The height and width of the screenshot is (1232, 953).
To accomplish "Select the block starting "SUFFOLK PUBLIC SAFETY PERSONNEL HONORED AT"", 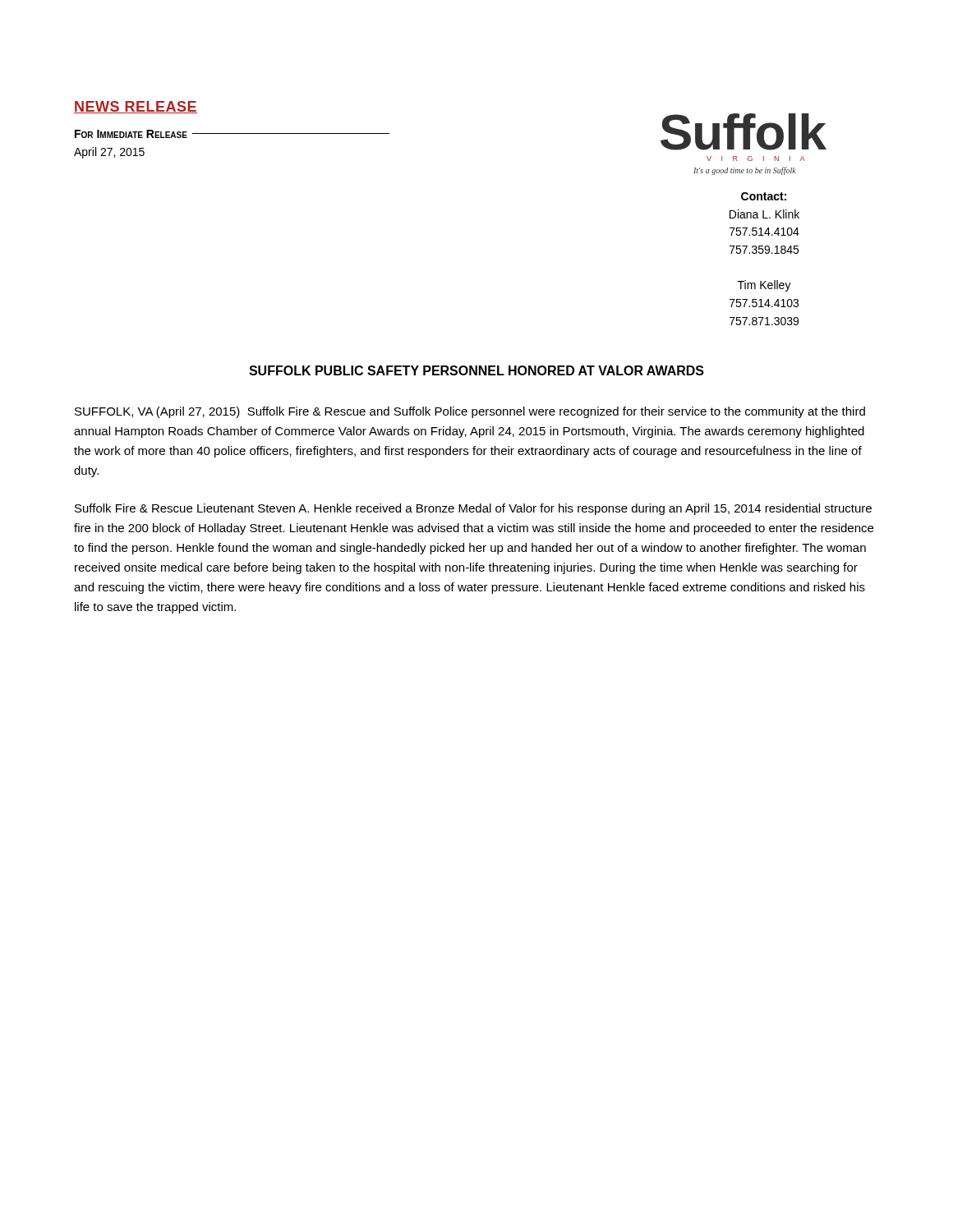I will [x=476, y=370].
